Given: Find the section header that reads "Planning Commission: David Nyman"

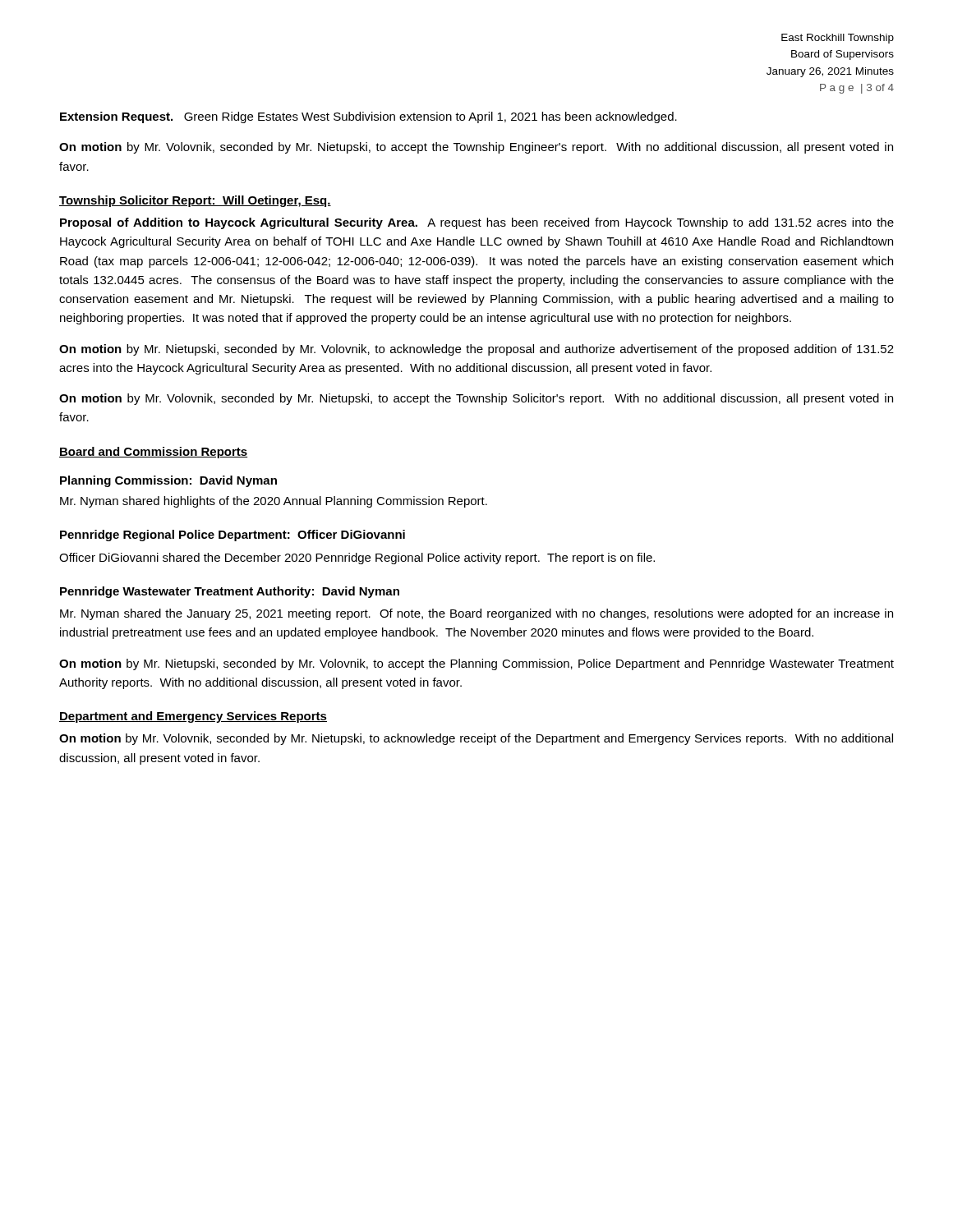Looking at the screenshot, I should 168,481.
